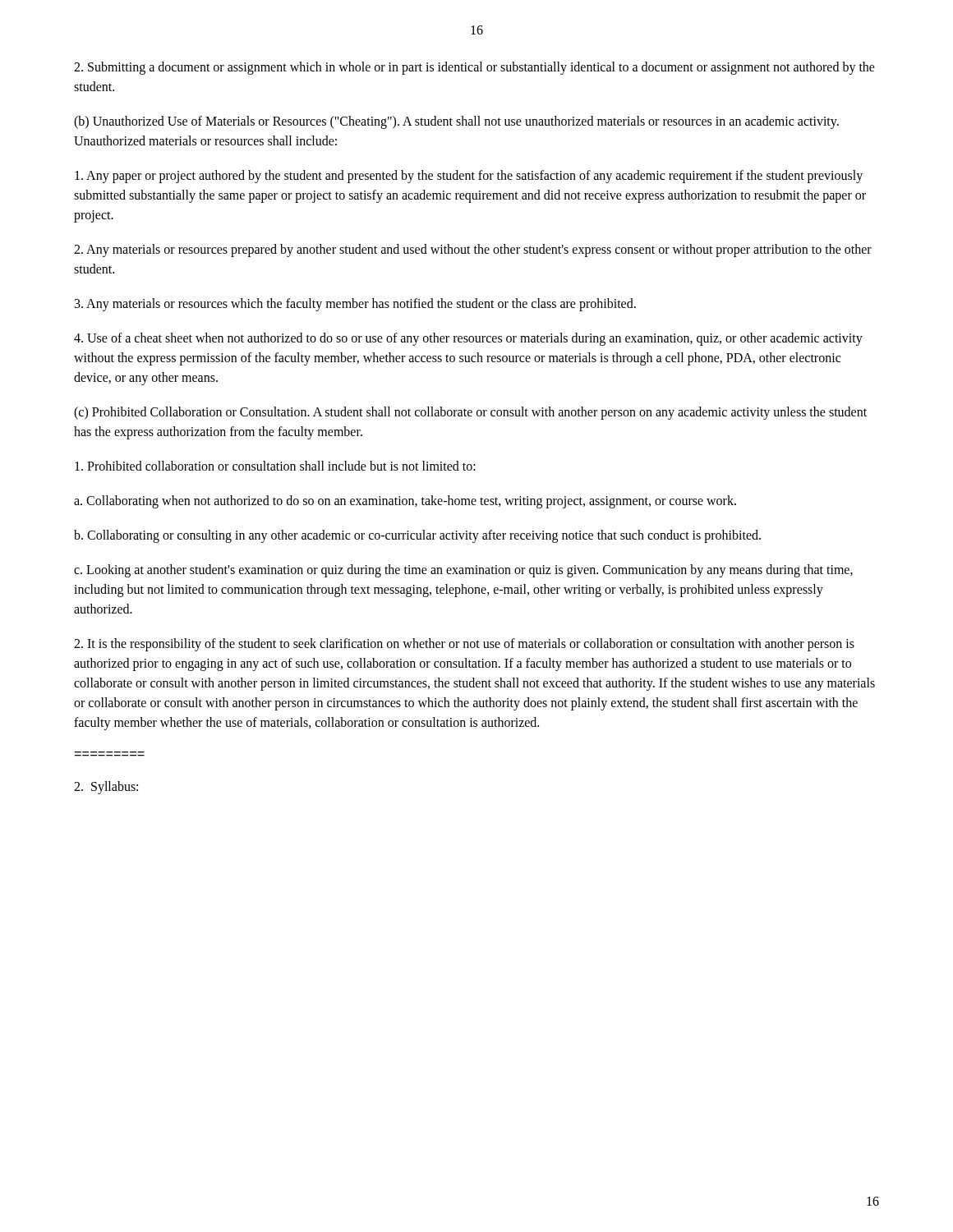Viewport: 953px width, 1232px height.
Task: Click on the list item with the text "2. Any materials or resources prepared by another"
Action: point(473,259)
